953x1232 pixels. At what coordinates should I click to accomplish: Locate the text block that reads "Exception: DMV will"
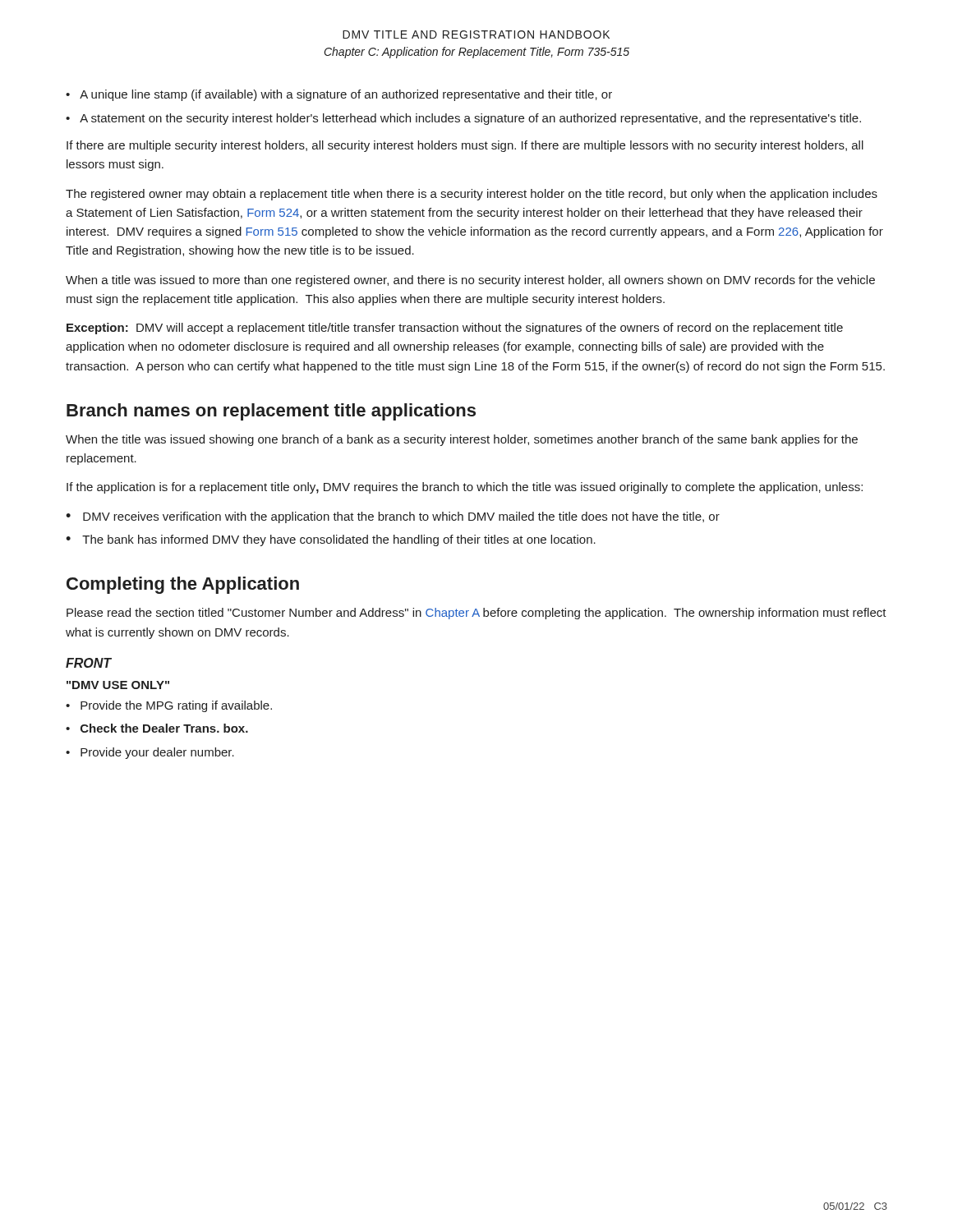click(476, 346)
